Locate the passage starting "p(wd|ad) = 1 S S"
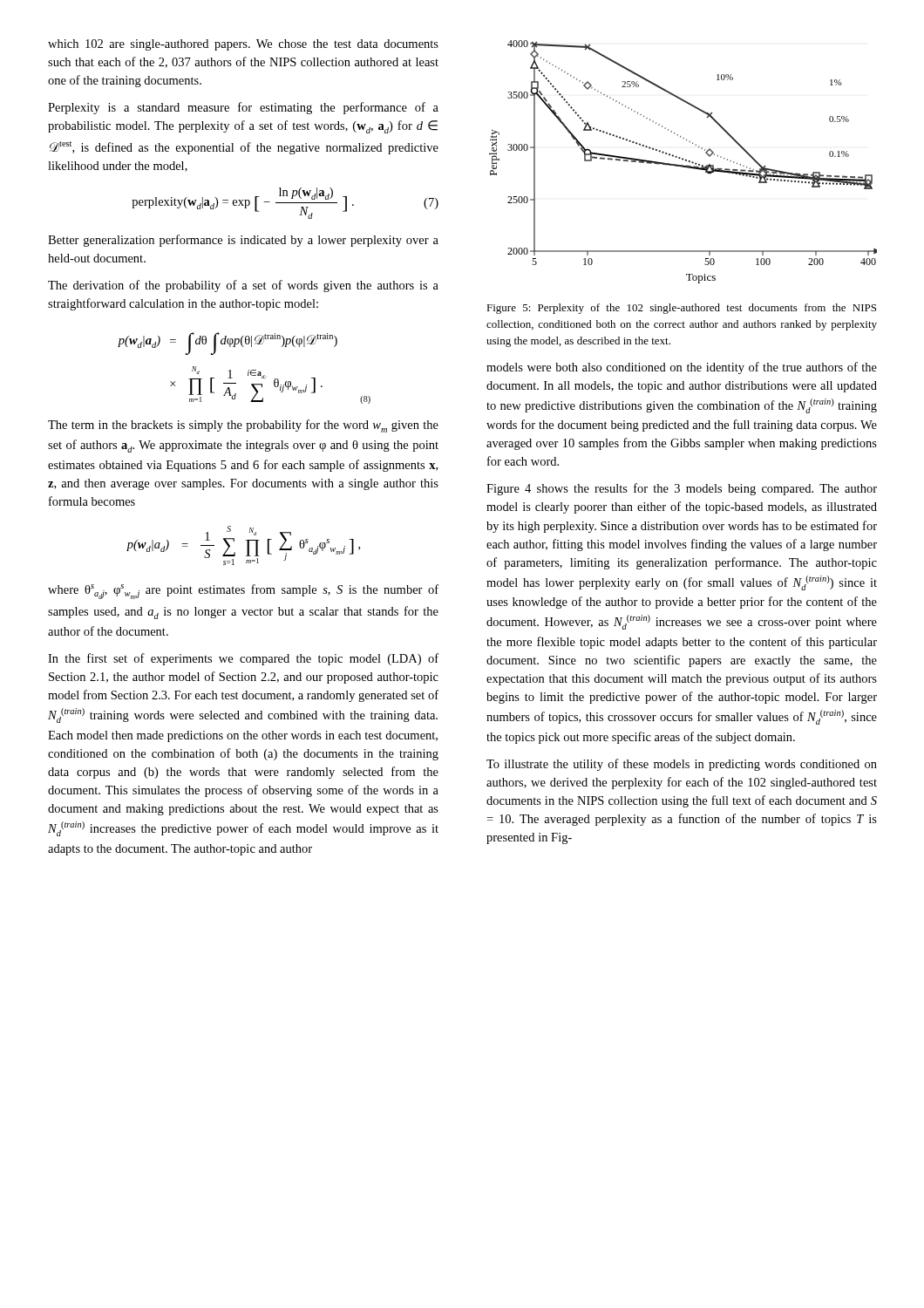The height and width of the screenshot is (1308, 924). (243, 546)
